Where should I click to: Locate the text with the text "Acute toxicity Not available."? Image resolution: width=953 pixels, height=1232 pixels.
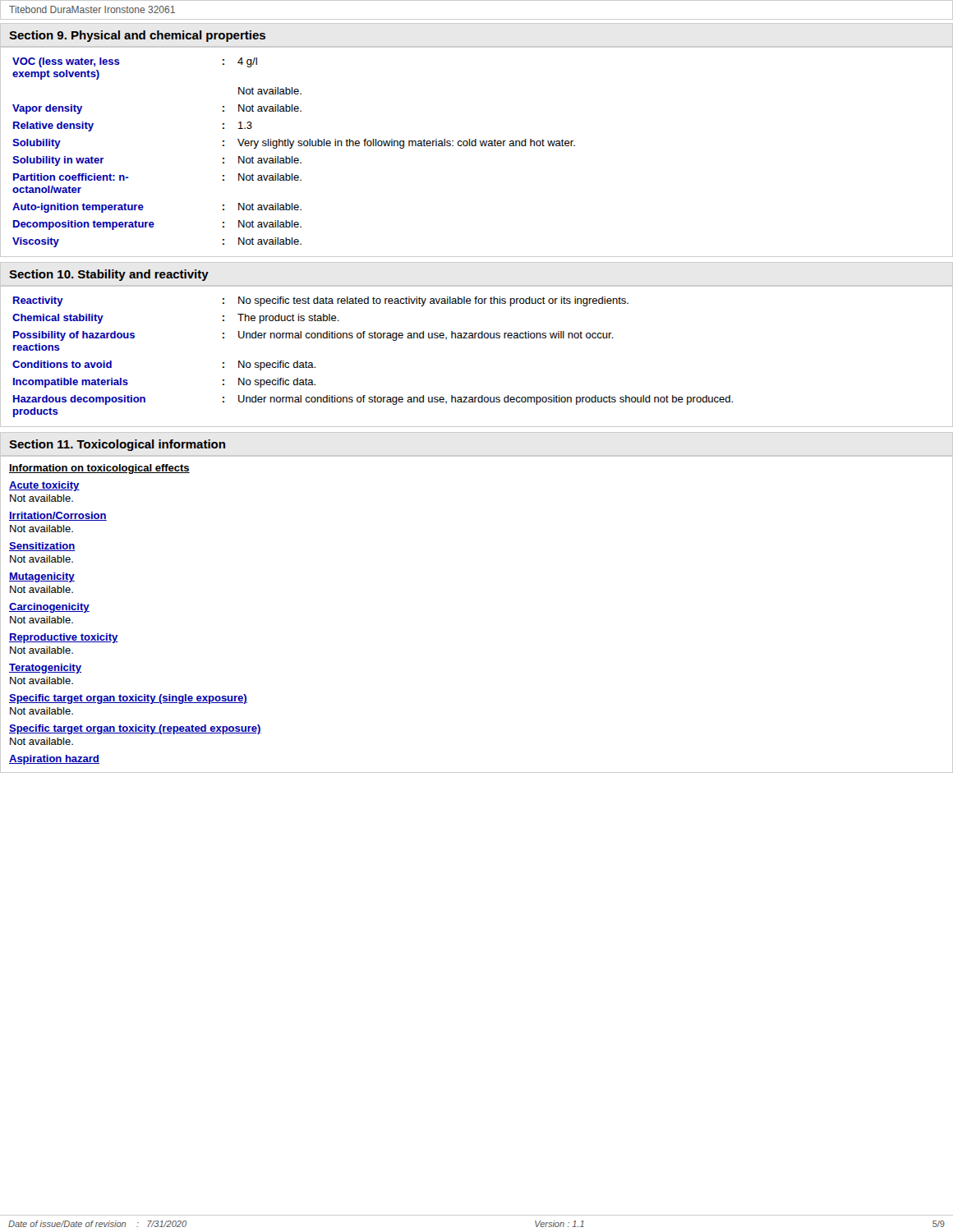pyautogui.click(x=44, y=486)
